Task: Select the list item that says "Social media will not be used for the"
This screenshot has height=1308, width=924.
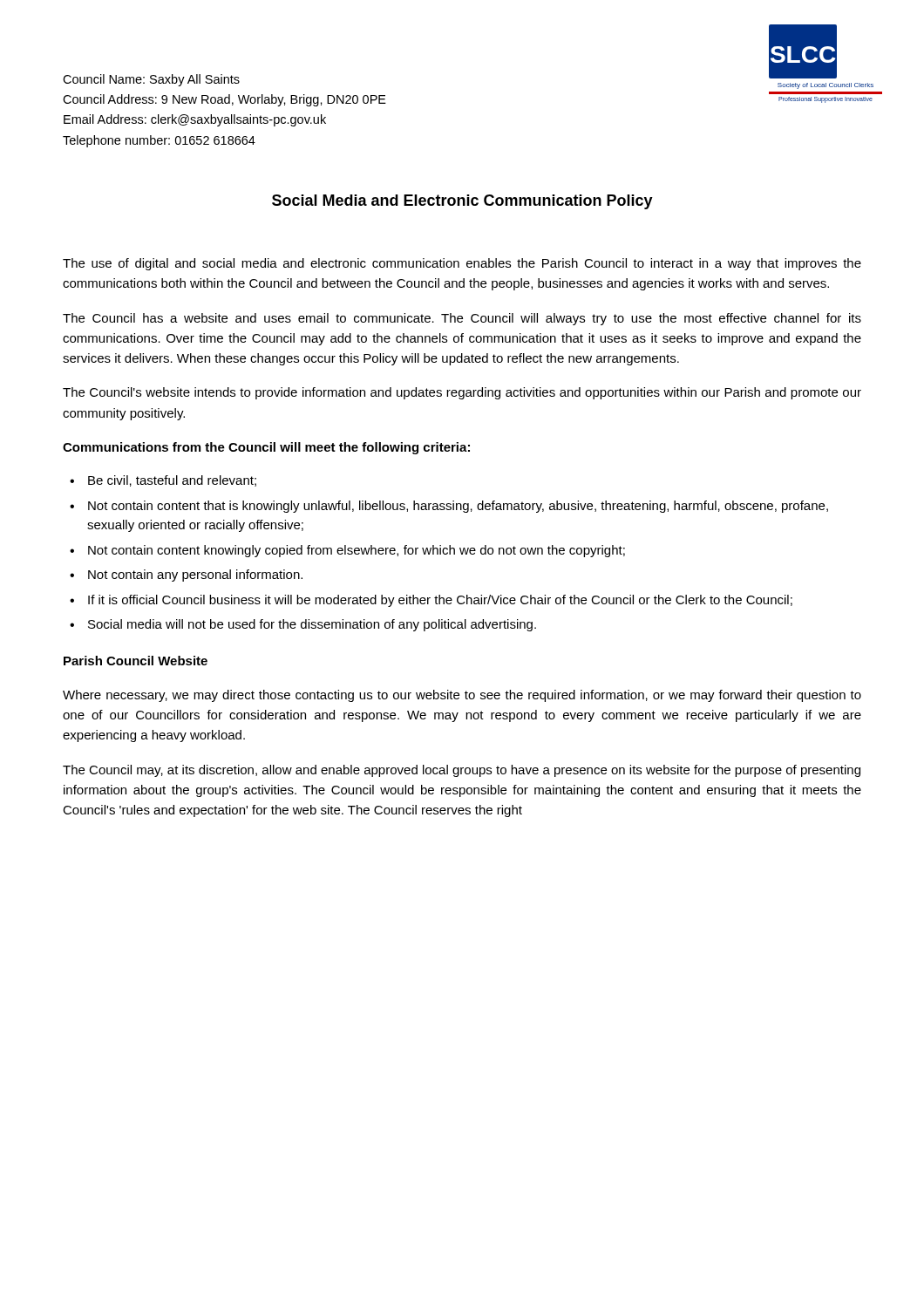Action: pyautogui.click(x=312, y=624)
